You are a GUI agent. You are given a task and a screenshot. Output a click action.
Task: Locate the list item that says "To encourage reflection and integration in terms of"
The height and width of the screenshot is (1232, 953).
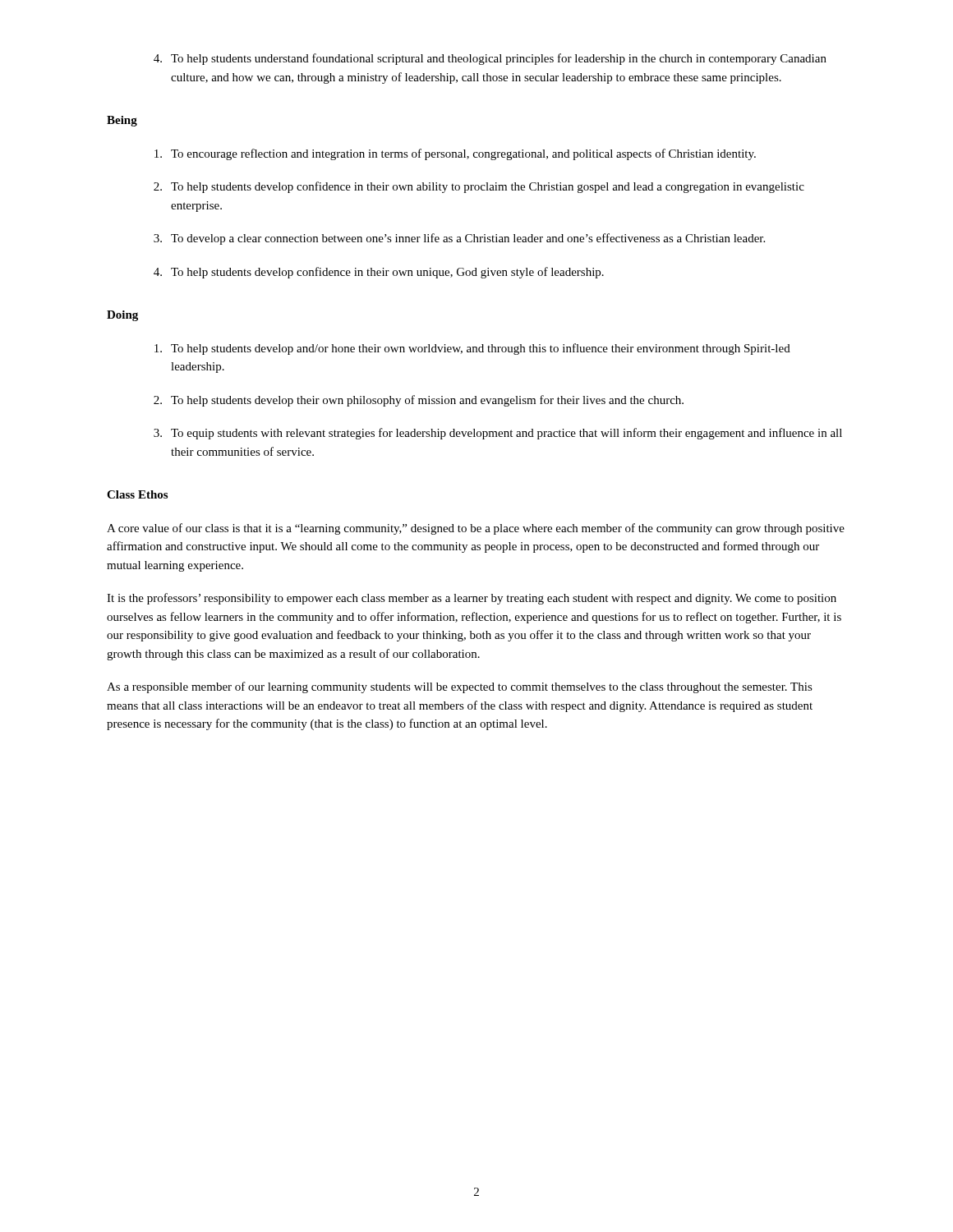pos(489,153)
